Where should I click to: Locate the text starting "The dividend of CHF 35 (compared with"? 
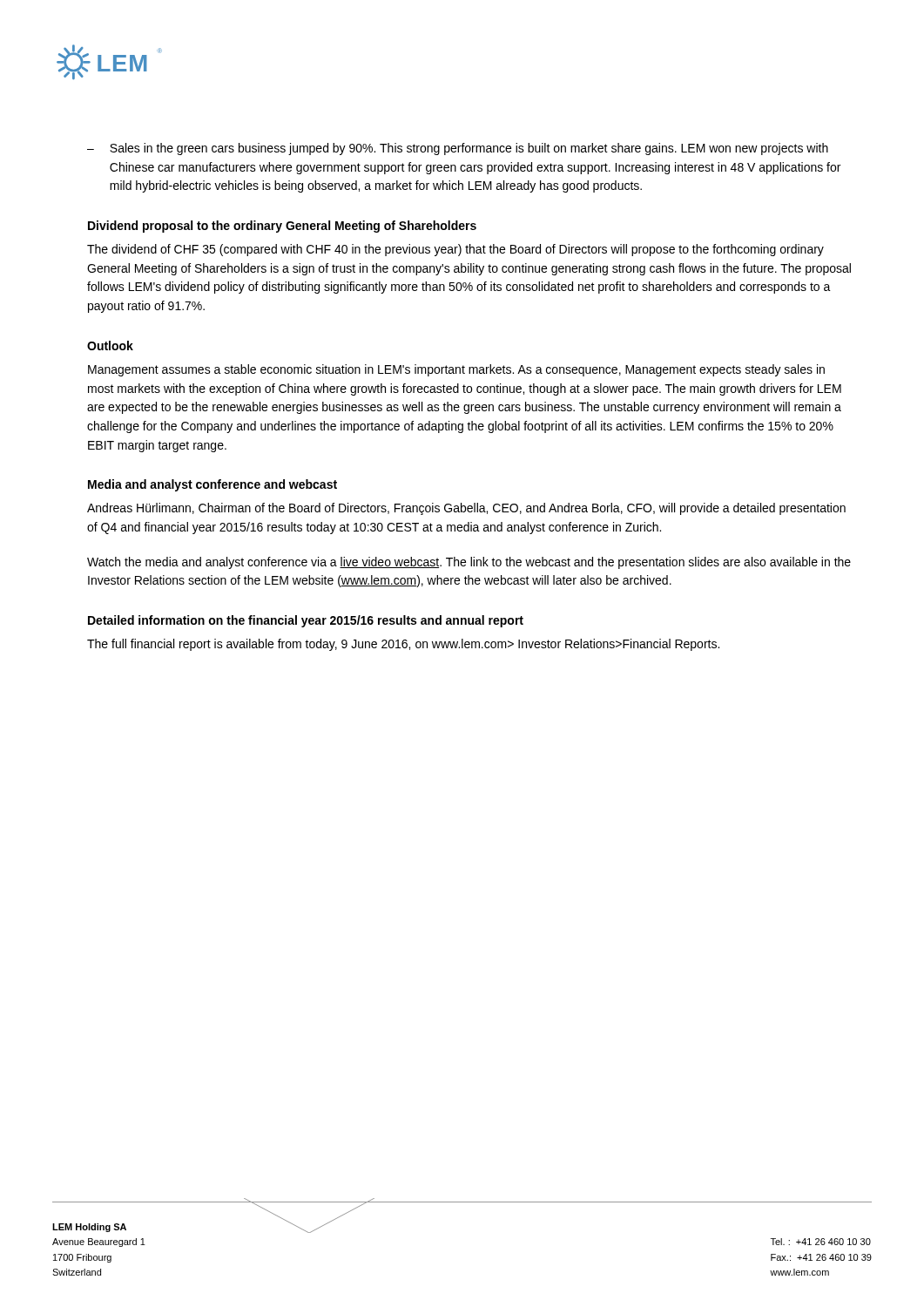click(469, 278)
